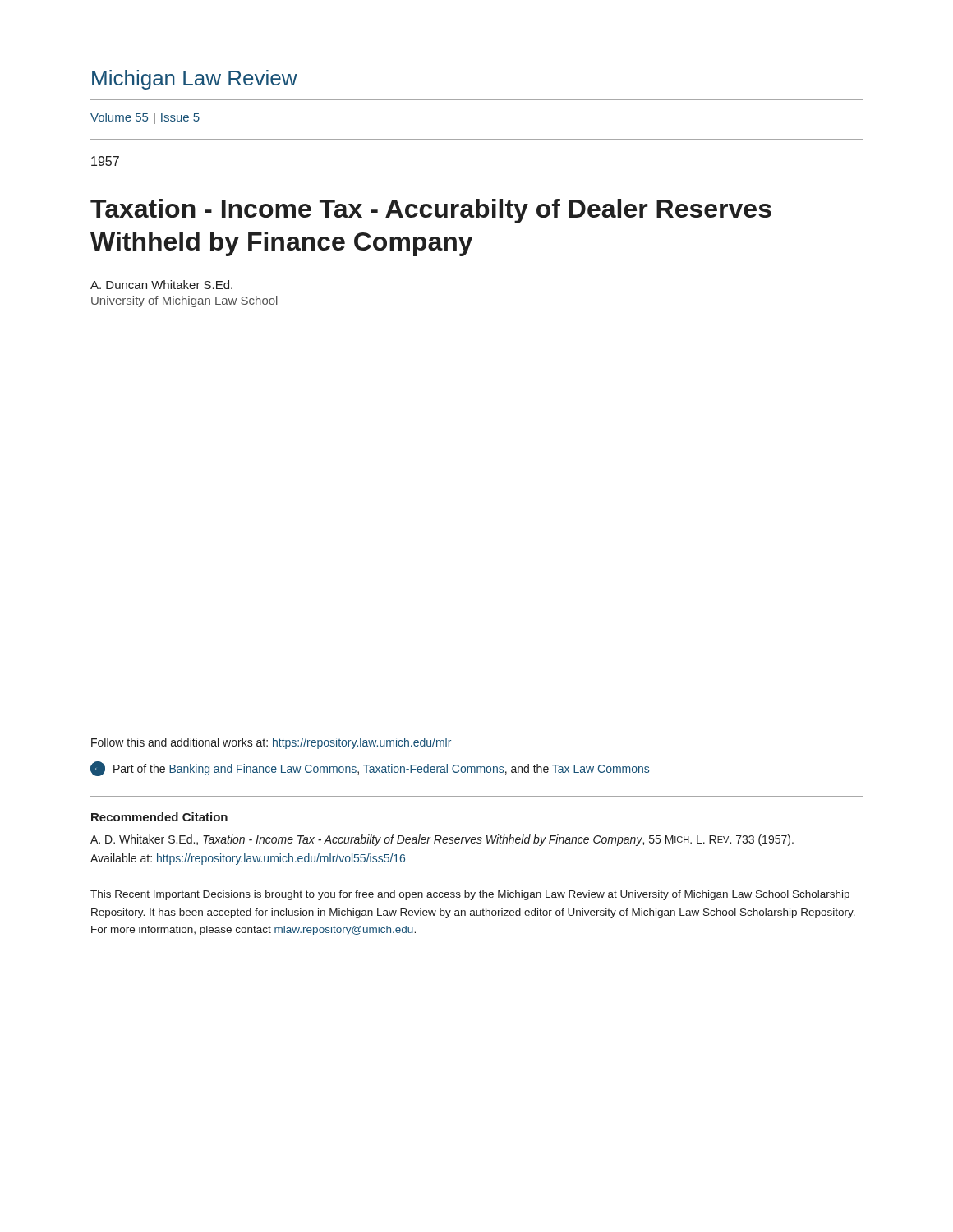Navigate to the text starting "Michigan Law Review"
This screenshot has width=953, height=1232.
(195, 80)
